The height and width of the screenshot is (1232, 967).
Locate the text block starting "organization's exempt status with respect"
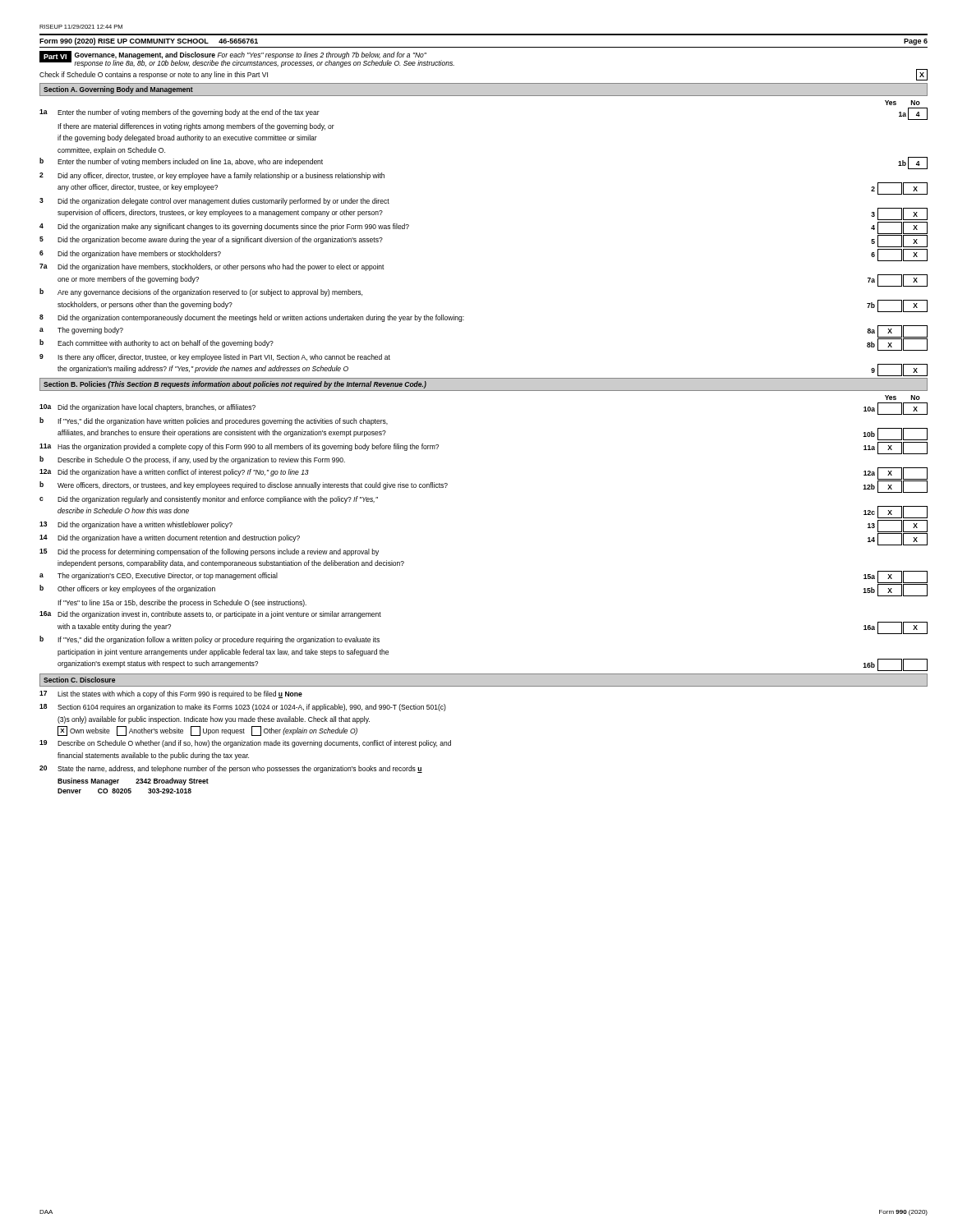pyautogui.click(x=493, y=665)
